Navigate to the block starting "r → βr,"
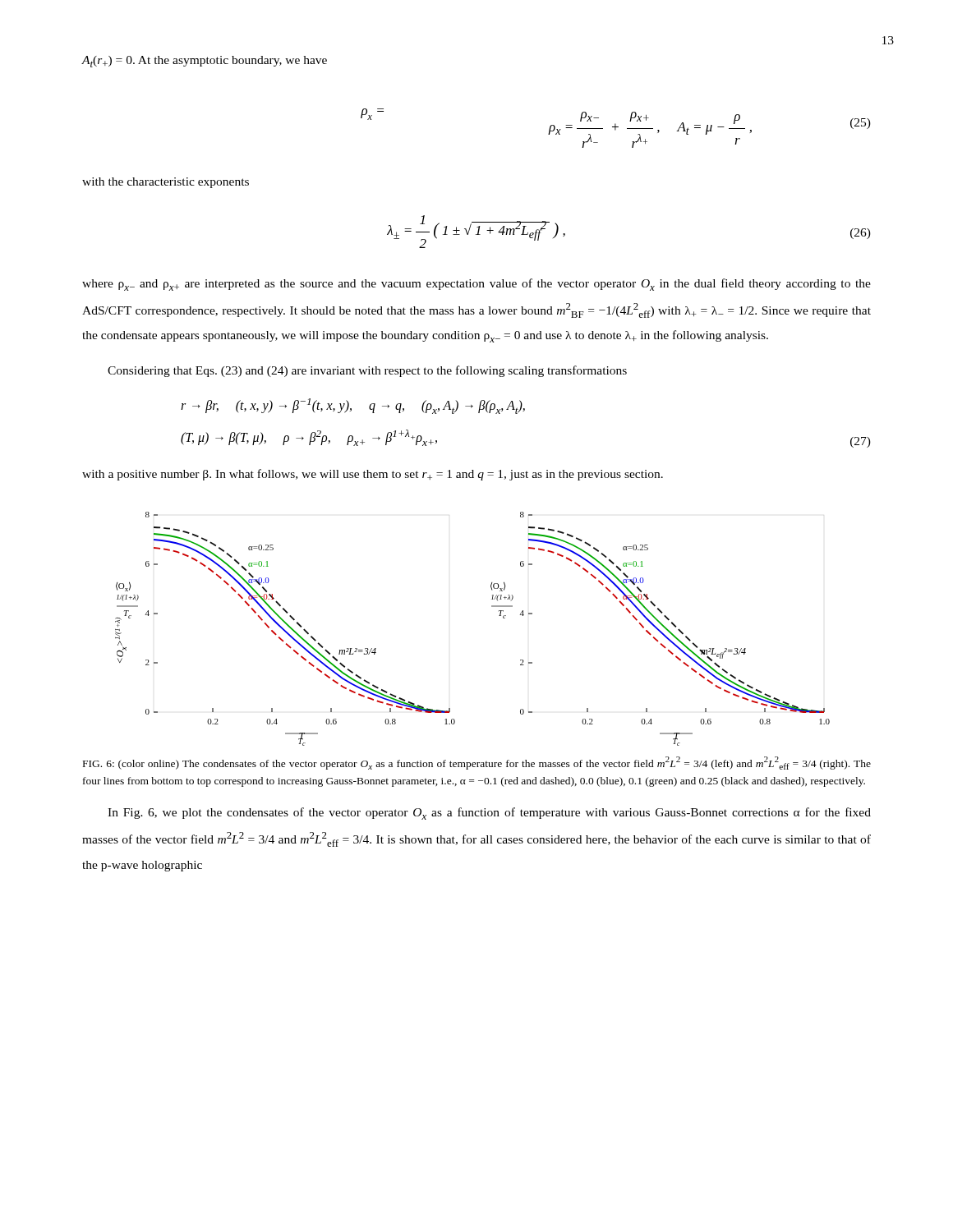The height and width of the screenshot is (1232, 953). tap(526, 422)
